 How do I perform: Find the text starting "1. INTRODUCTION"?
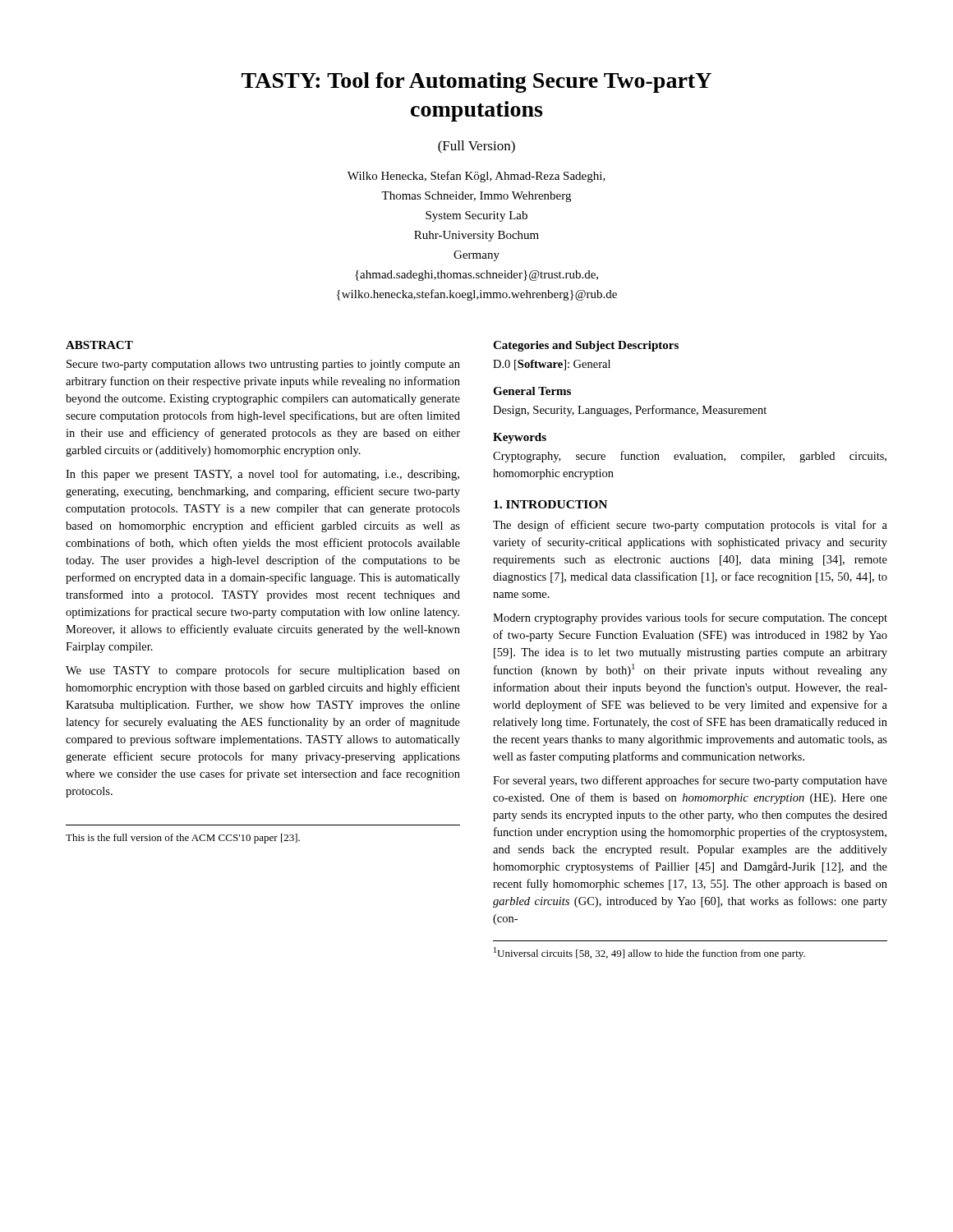[550, 504]
